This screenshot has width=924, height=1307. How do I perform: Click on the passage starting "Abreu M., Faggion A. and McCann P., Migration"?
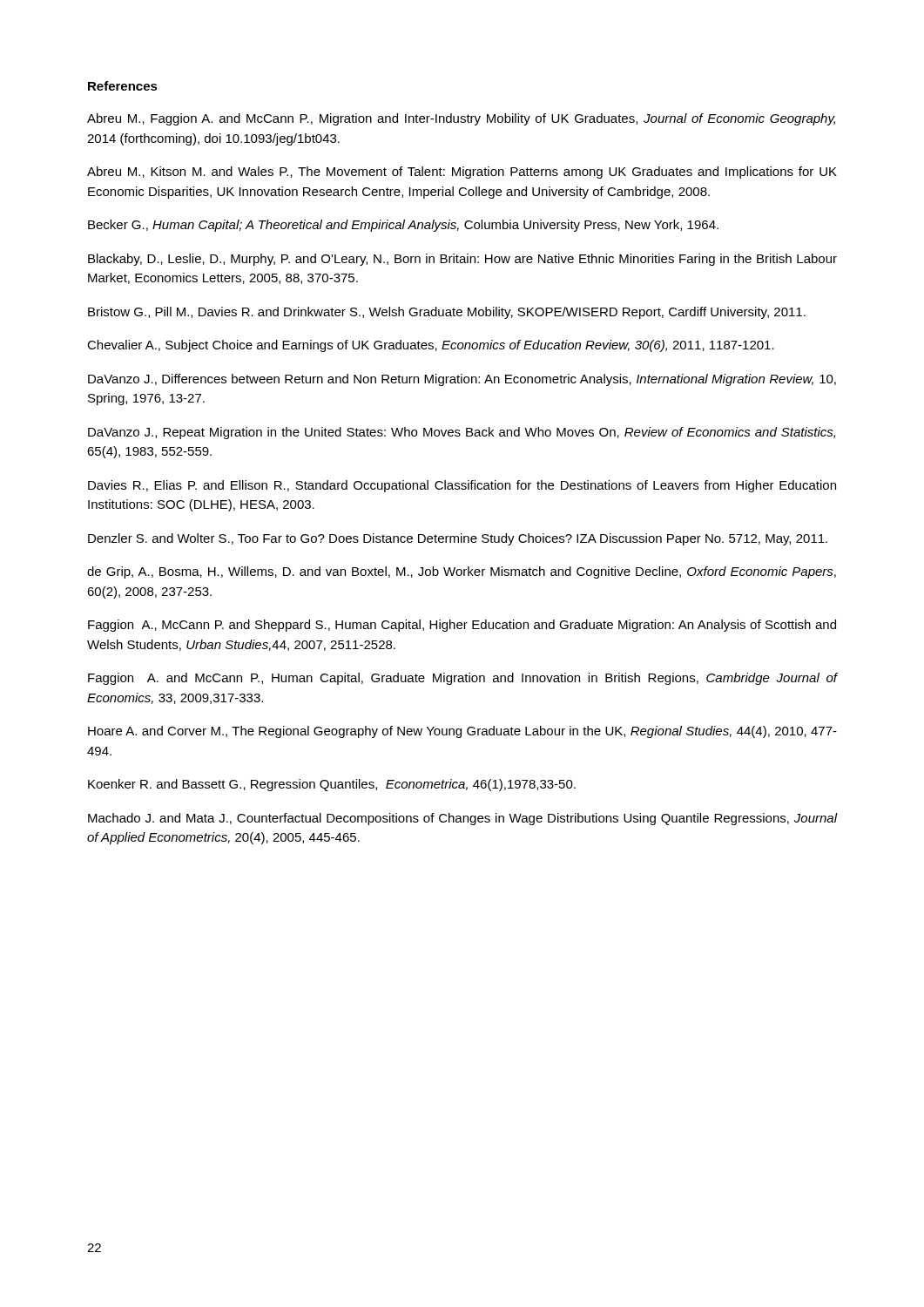[462, 128]
